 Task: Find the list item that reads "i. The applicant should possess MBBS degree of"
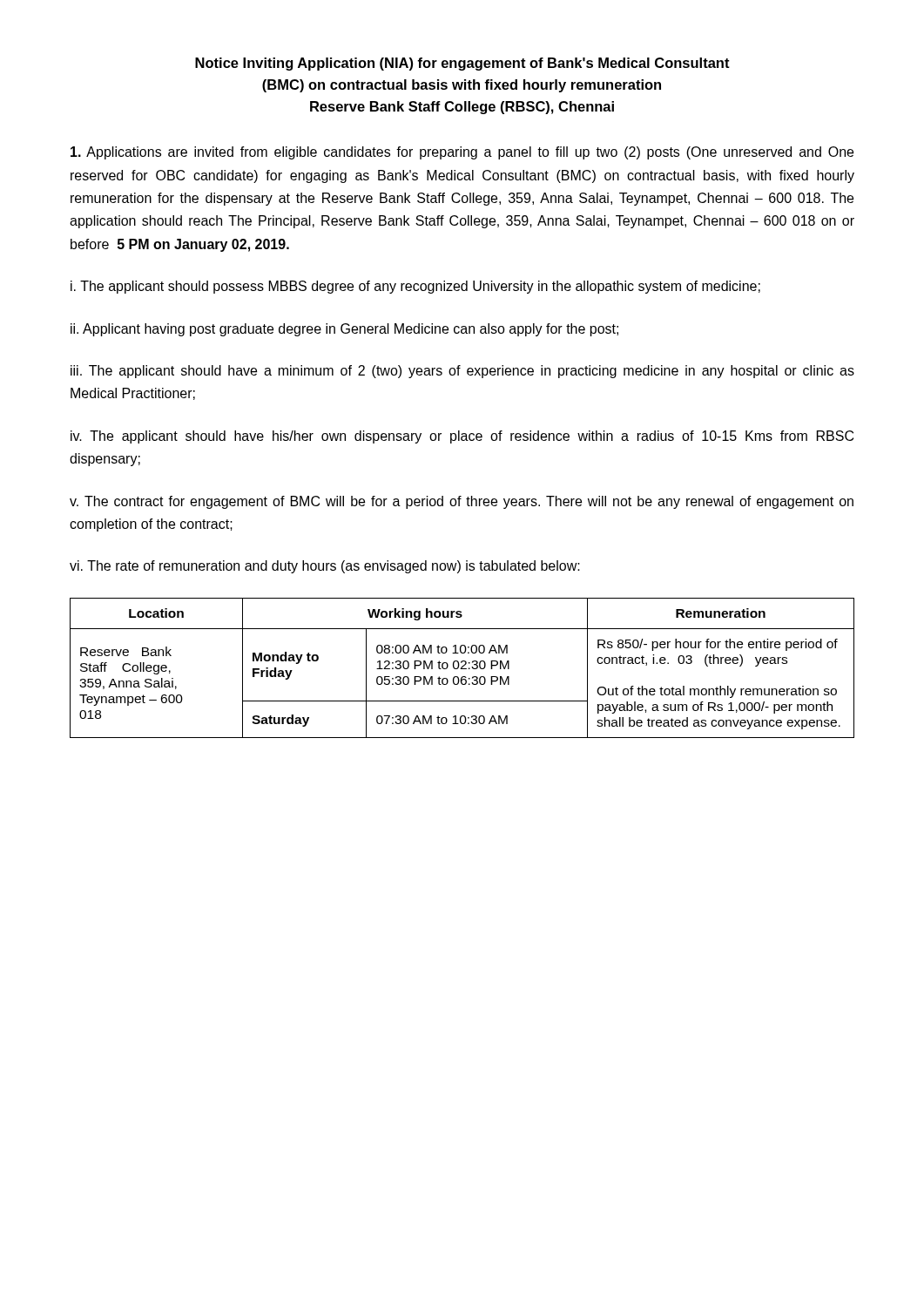[415, 286]
